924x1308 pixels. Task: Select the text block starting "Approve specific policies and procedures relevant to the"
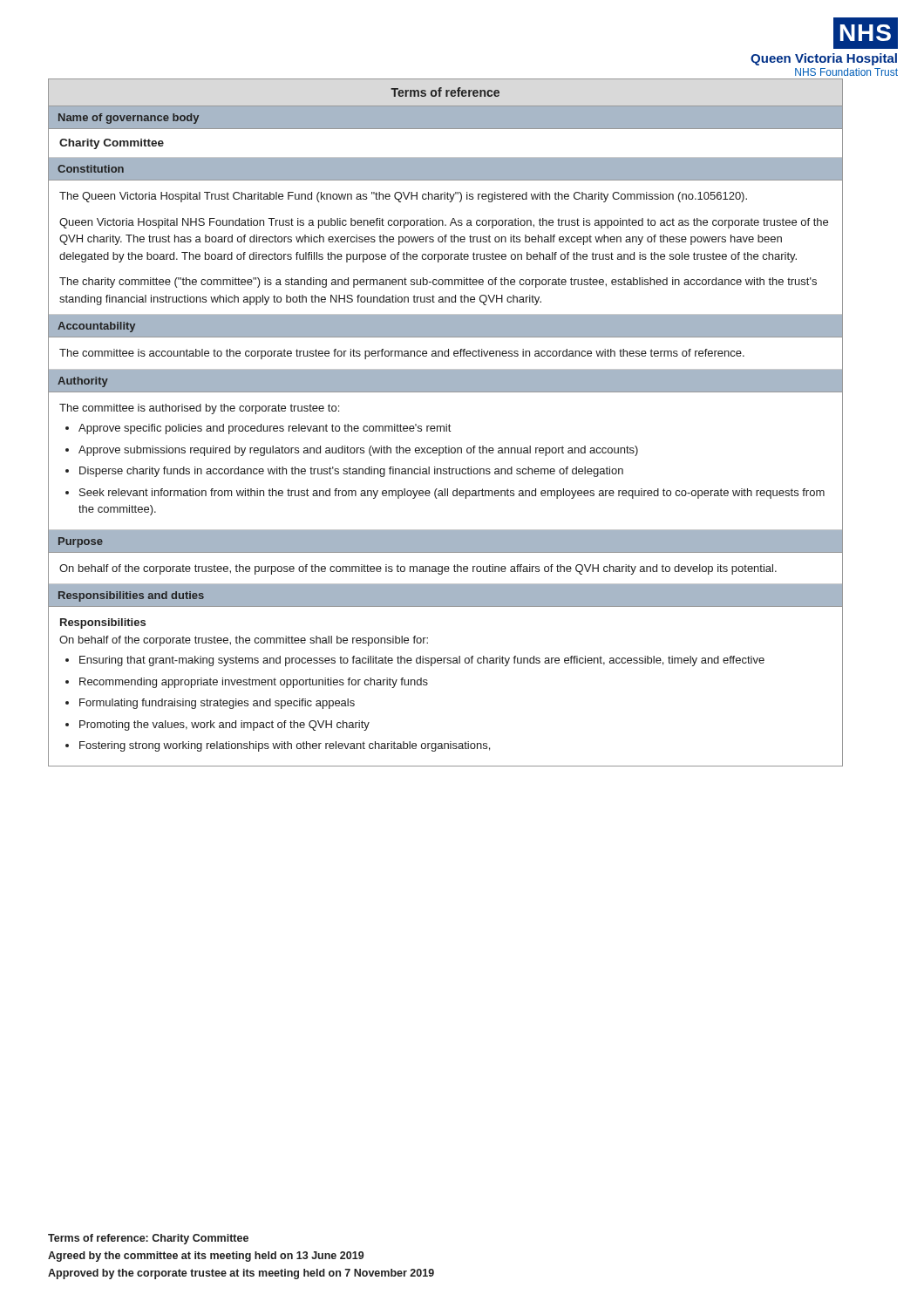tap(265, 428)
